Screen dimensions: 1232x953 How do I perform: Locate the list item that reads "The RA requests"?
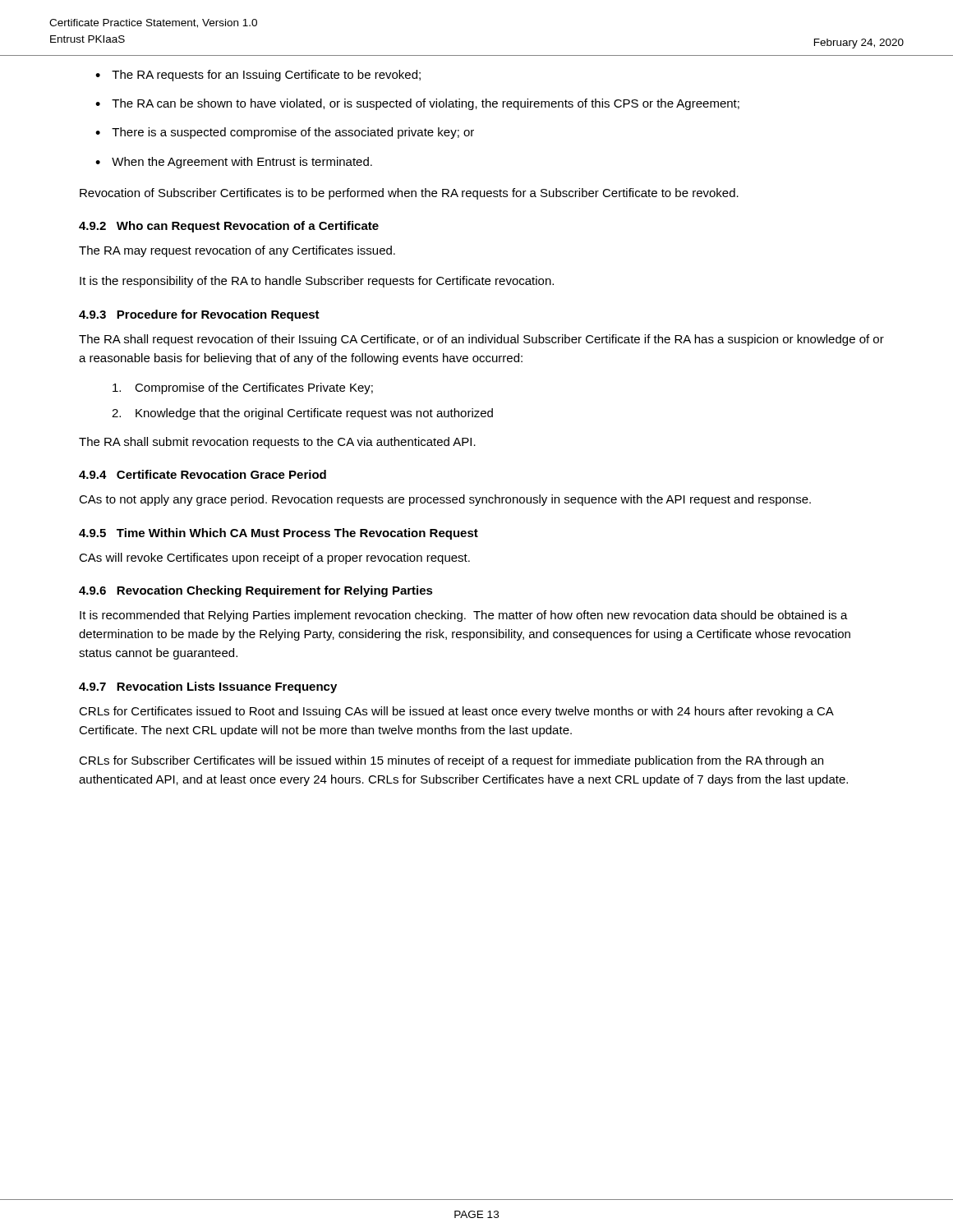pos(267,75)
